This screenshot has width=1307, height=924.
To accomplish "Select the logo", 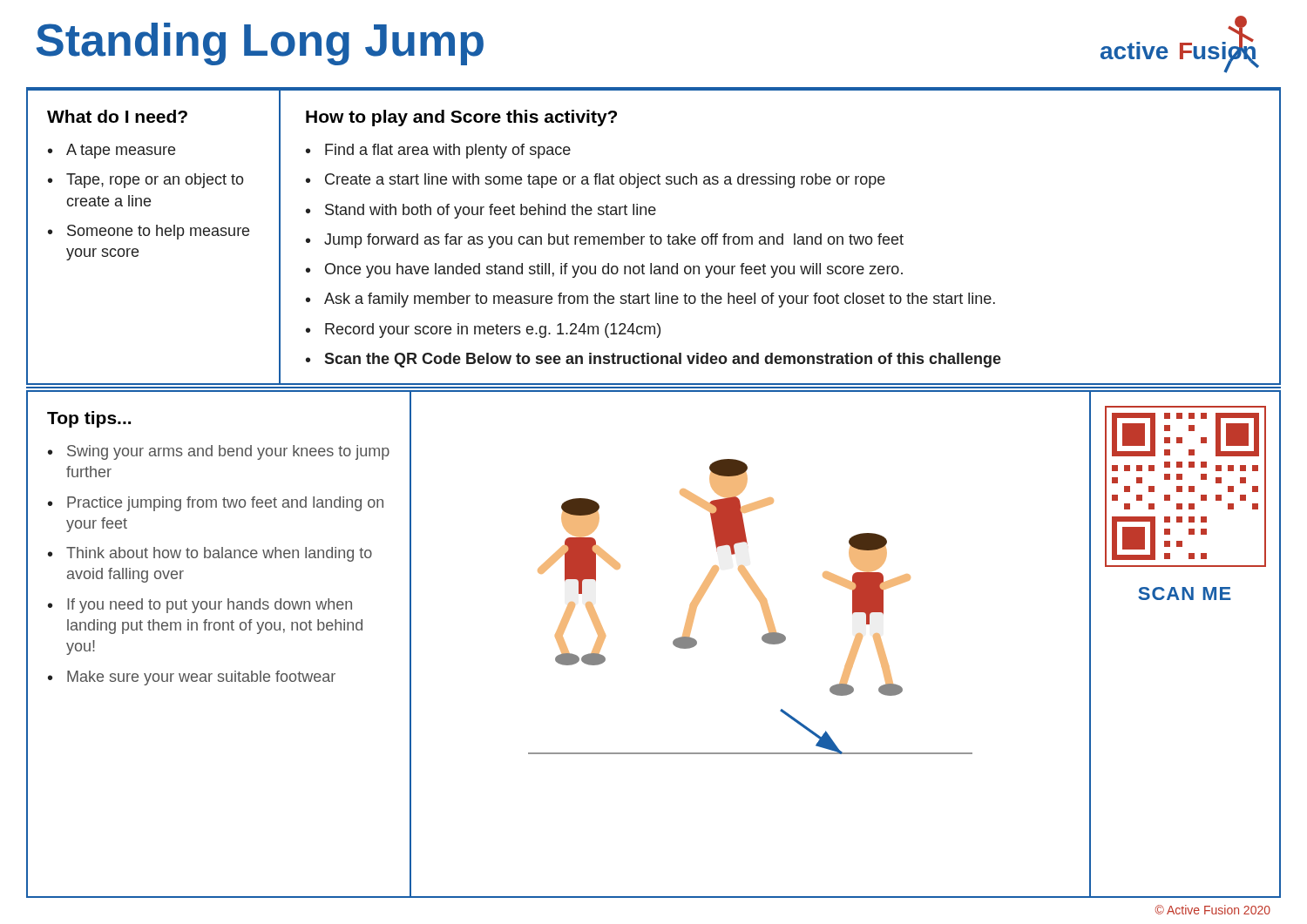I will pyautogui.click(x=1187, y=44).
